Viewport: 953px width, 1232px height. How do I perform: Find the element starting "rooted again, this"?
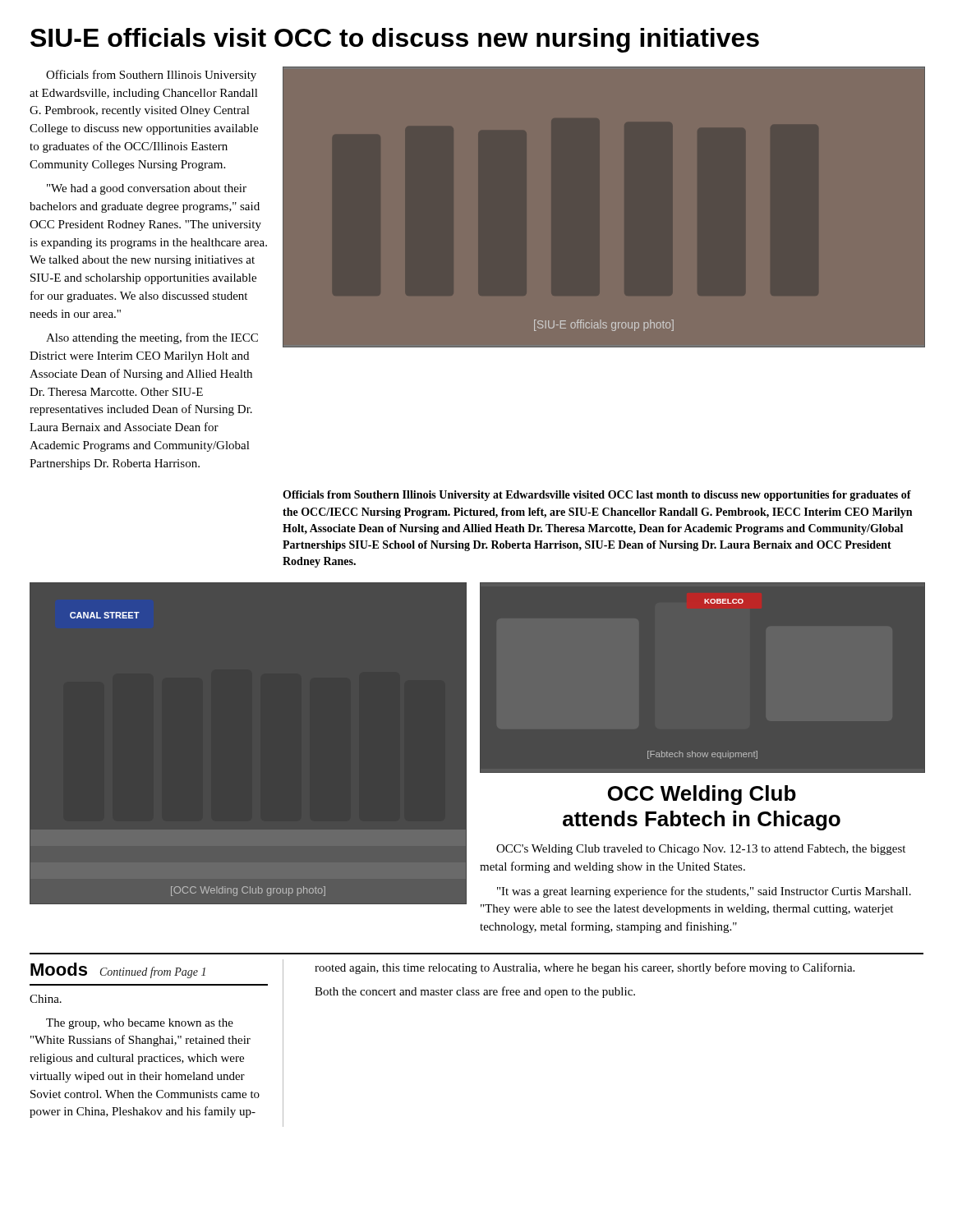(611, 980)
